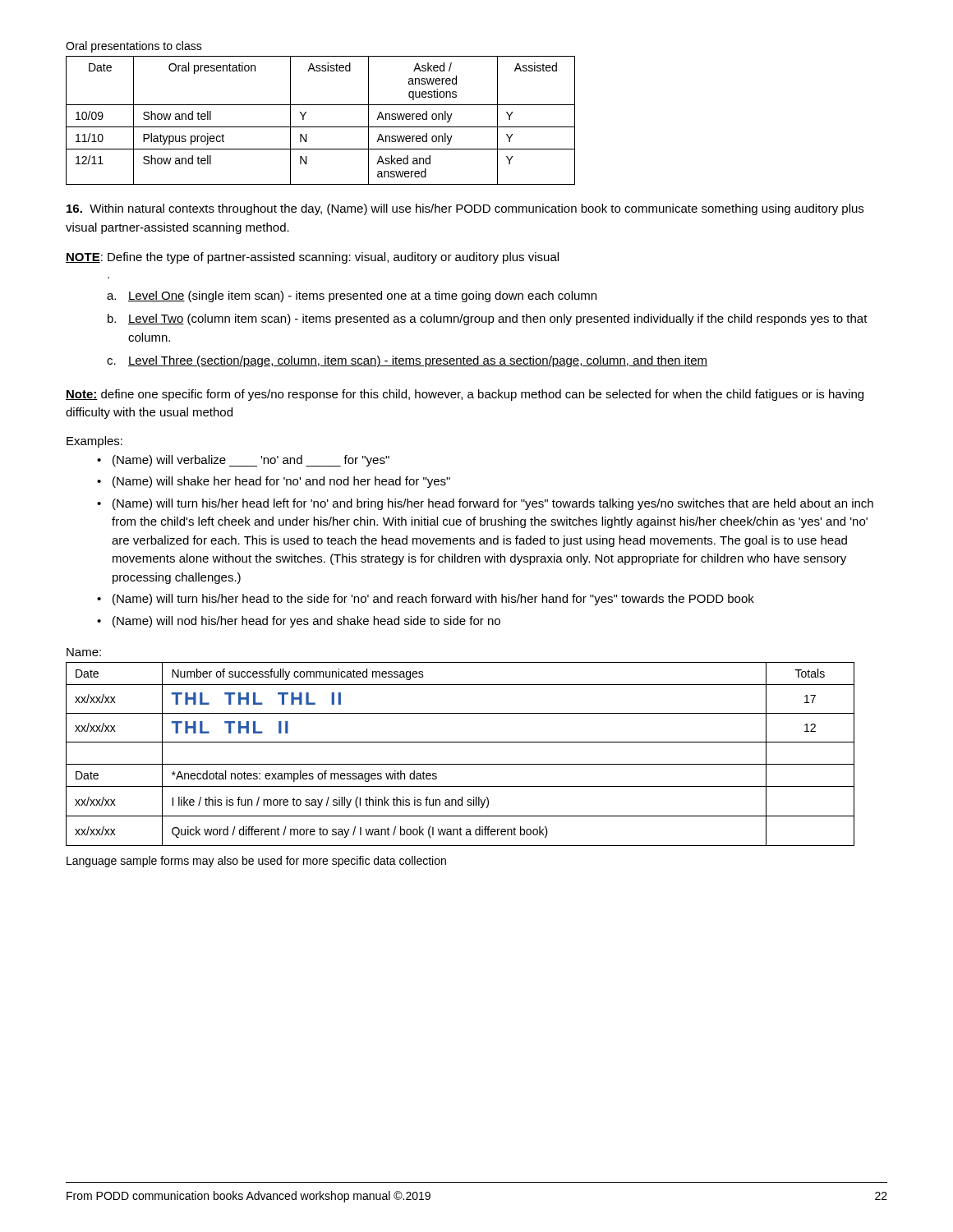The height and width of the screenshot is (1232, 953).
Task: Click on the list item containing "• (Name) will verbalize ____"
Action: (160, 460)
